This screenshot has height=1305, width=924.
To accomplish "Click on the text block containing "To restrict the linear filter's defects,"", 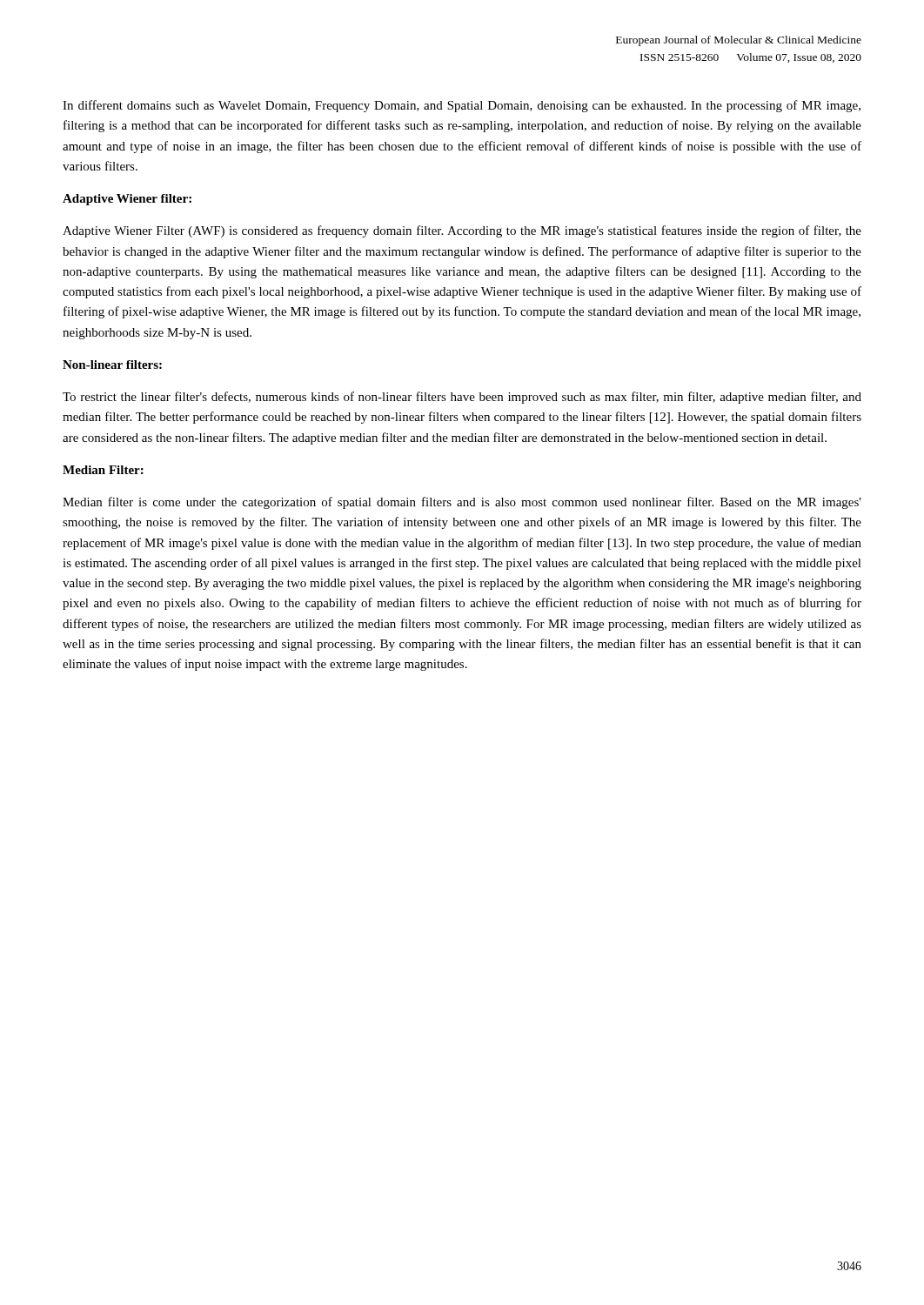I will tap(462, 418).
